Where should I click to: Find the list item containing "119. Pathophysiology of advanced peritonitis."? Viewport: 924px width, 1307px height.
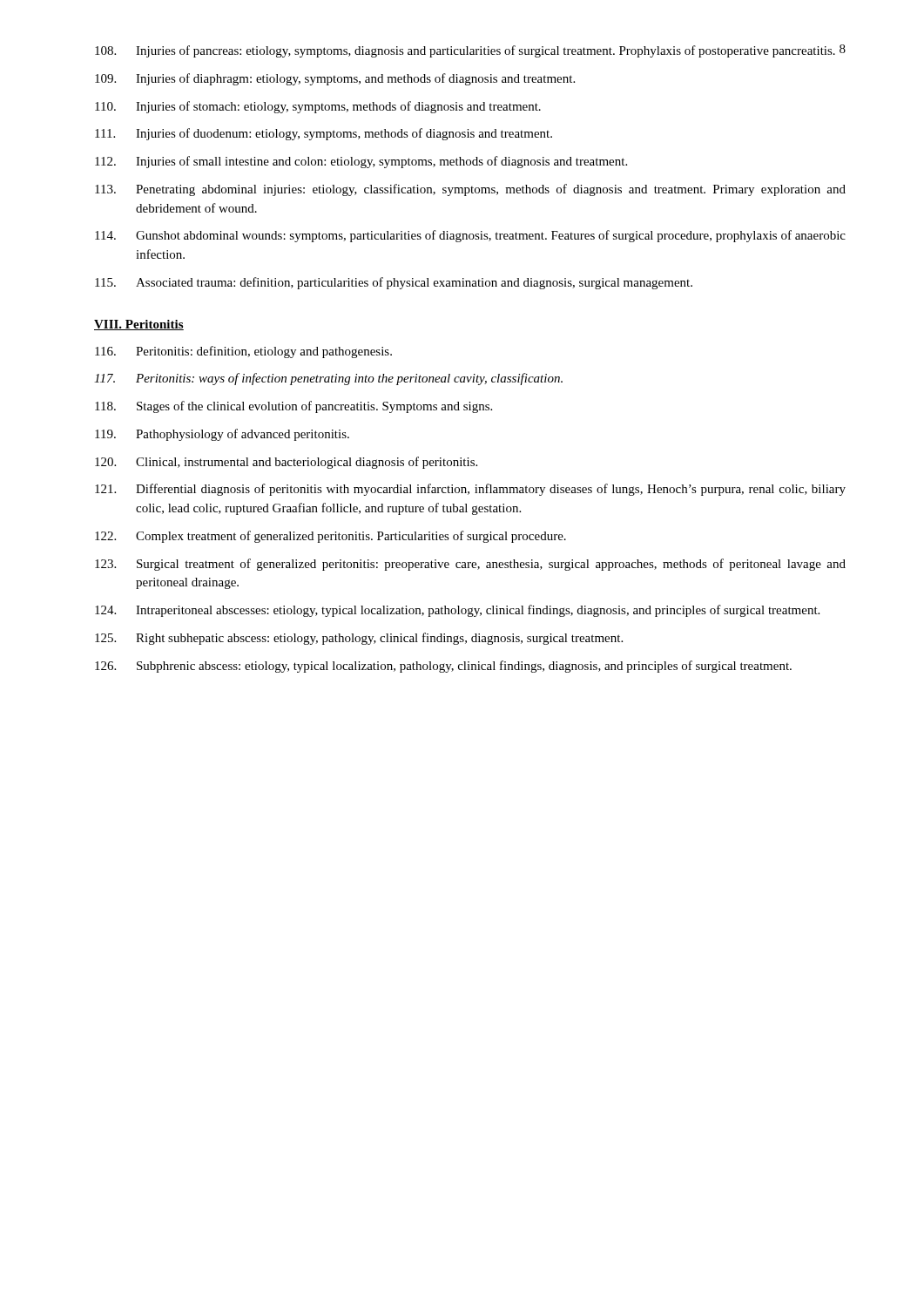(222, 435)
